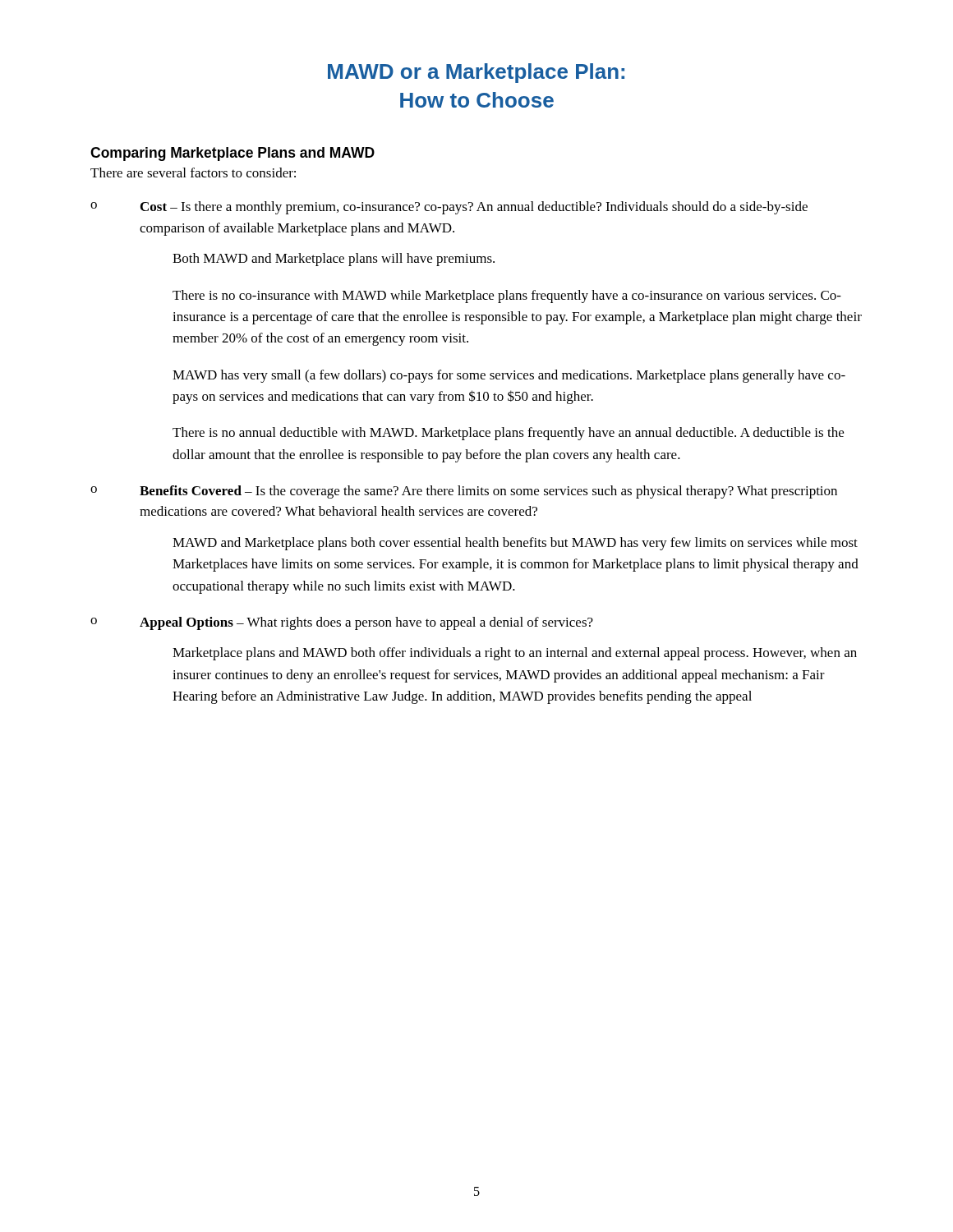The height and width of the screenshot is (1232, 953).
Task: Click the passage that begins "There is no co-insurance with"
Action: [517, 317]
